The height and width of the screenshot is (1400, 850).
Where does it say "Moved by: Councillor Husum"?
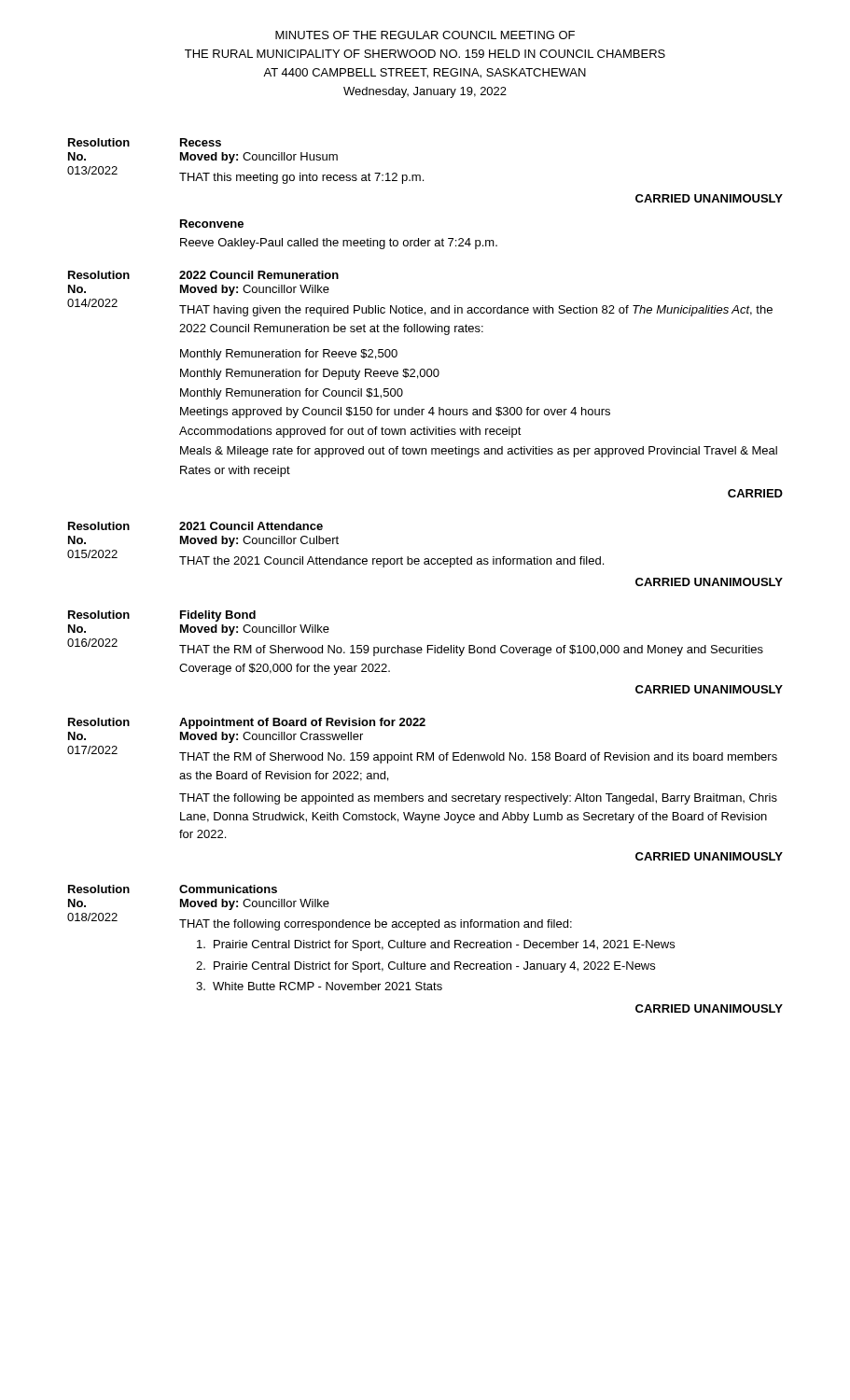(259, 156)
